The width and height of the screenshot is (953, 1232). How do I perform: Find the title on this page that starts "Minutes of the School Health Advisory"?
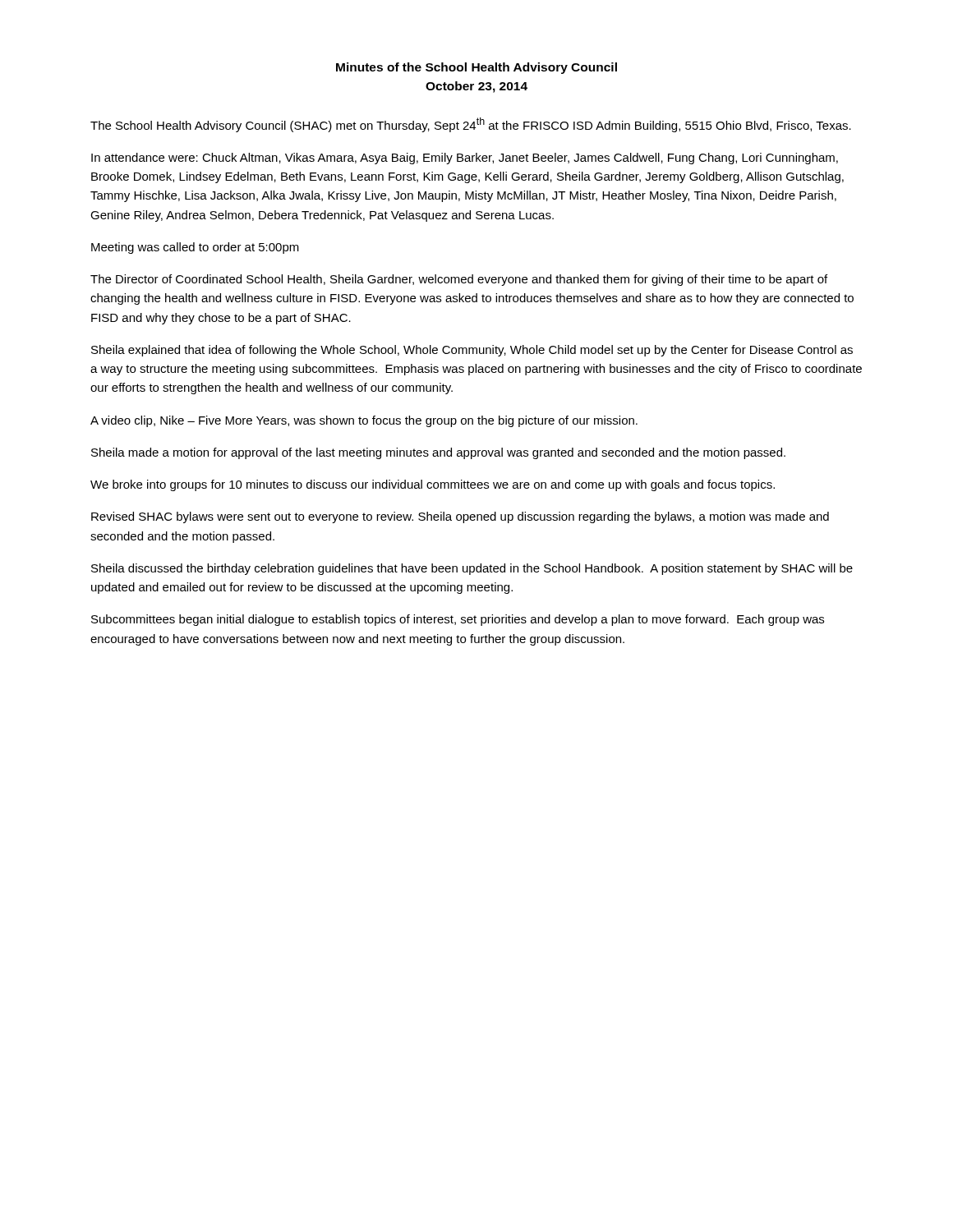tap(476, 77)
